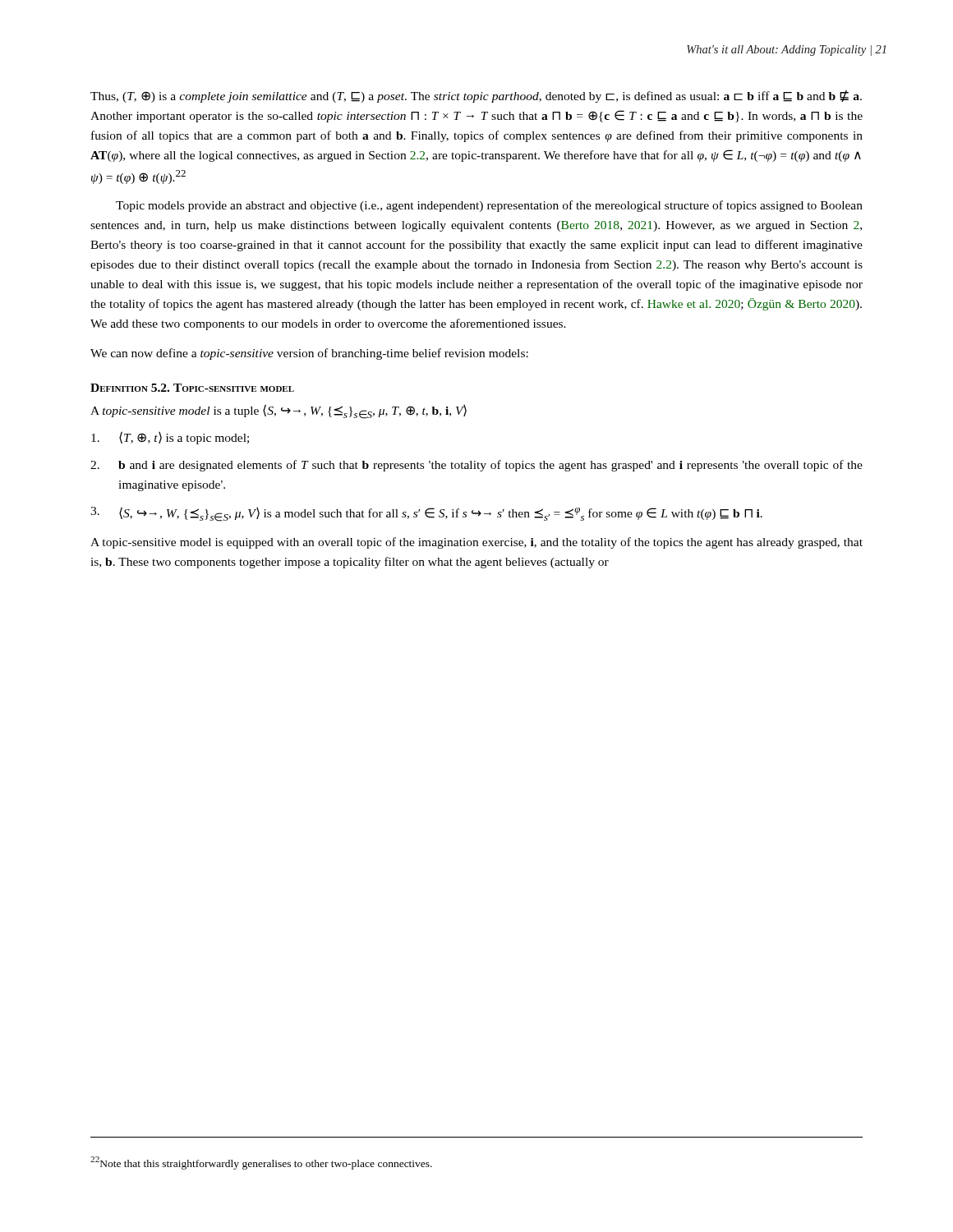Click on the footnote containing "22Note that this straightforwardly generalises to other two-place"

pos(261,1163)
